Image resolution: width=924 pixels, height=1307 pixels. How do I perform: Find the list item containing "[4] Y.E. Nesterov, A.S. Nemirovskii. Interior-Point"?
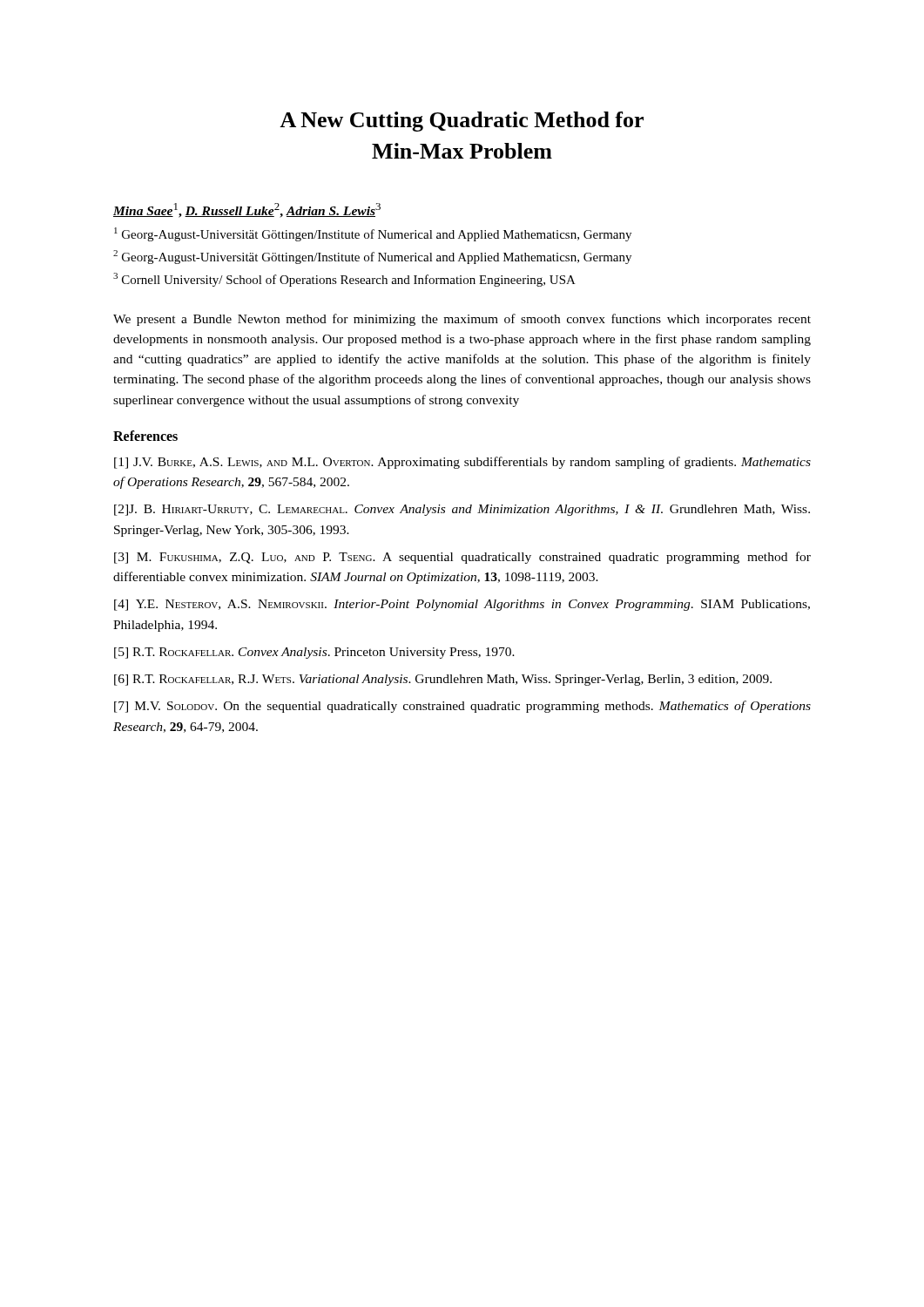[462, 614]
